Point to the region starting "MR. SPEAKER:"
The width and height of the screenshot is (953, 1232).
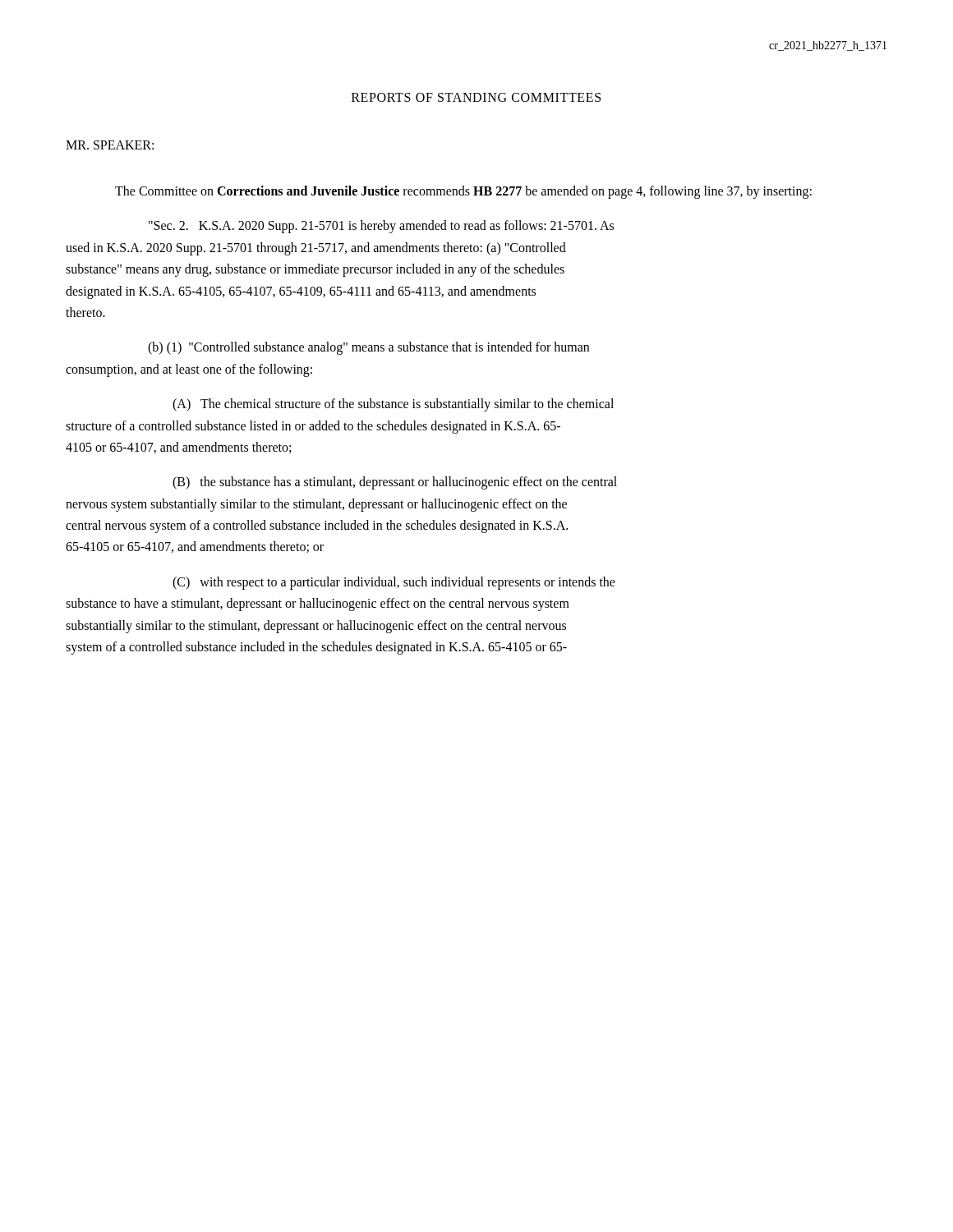point(110,145)
